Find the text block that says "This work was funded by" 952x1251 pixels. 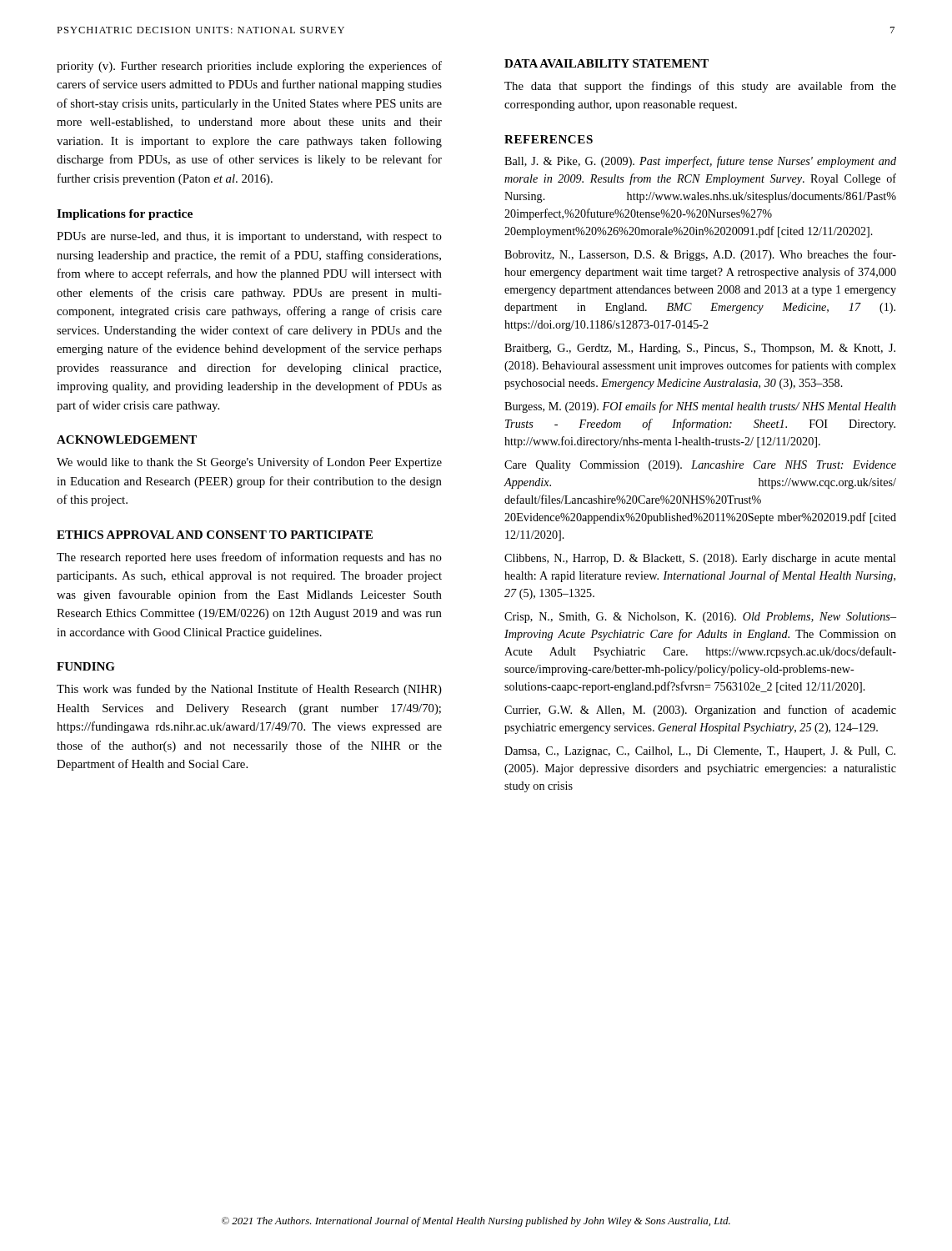coord(249,726)
